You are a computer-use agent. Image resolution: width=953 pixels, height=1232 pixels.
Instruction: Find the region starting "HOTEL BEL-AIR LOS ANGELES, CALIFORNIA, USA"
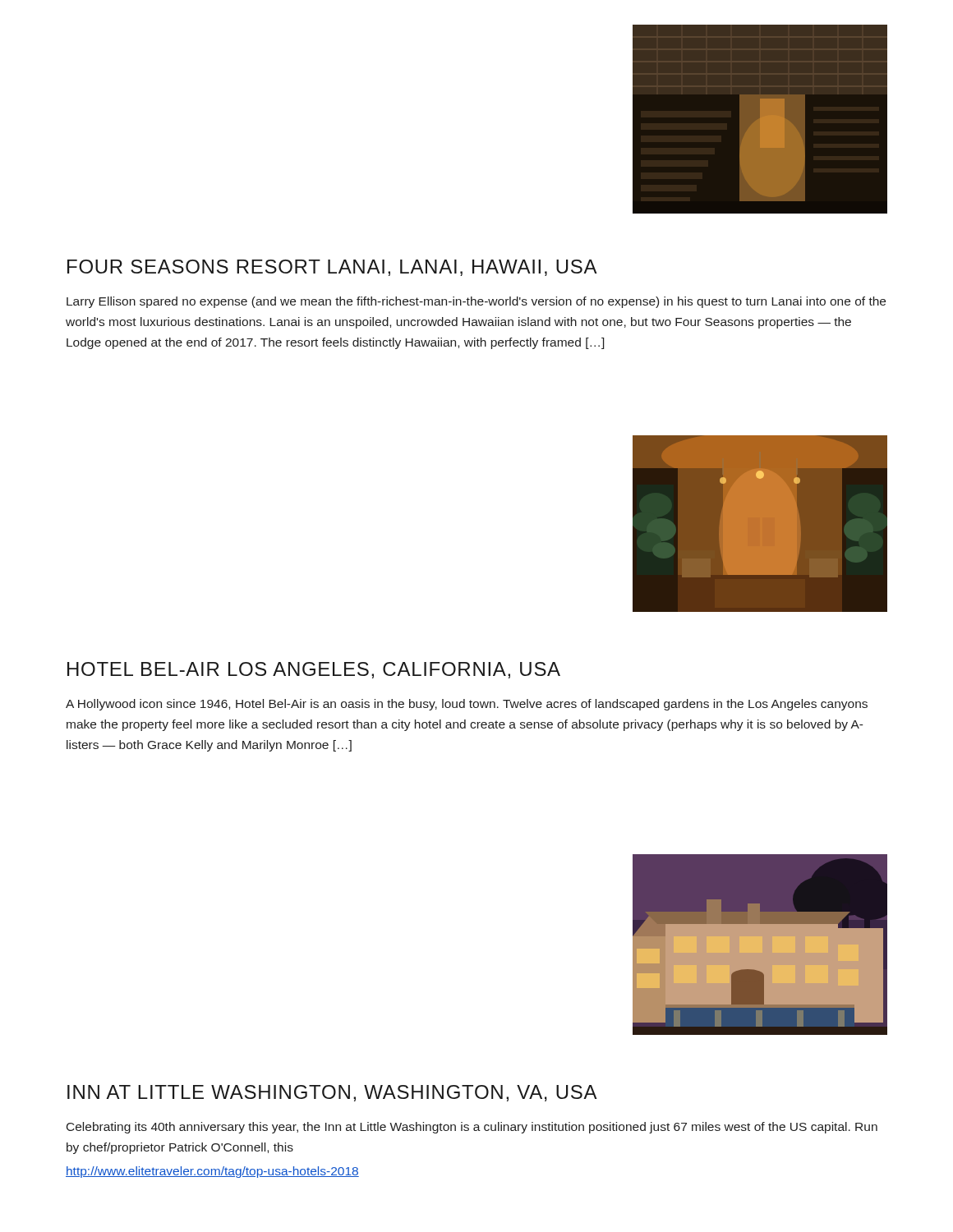313,669
